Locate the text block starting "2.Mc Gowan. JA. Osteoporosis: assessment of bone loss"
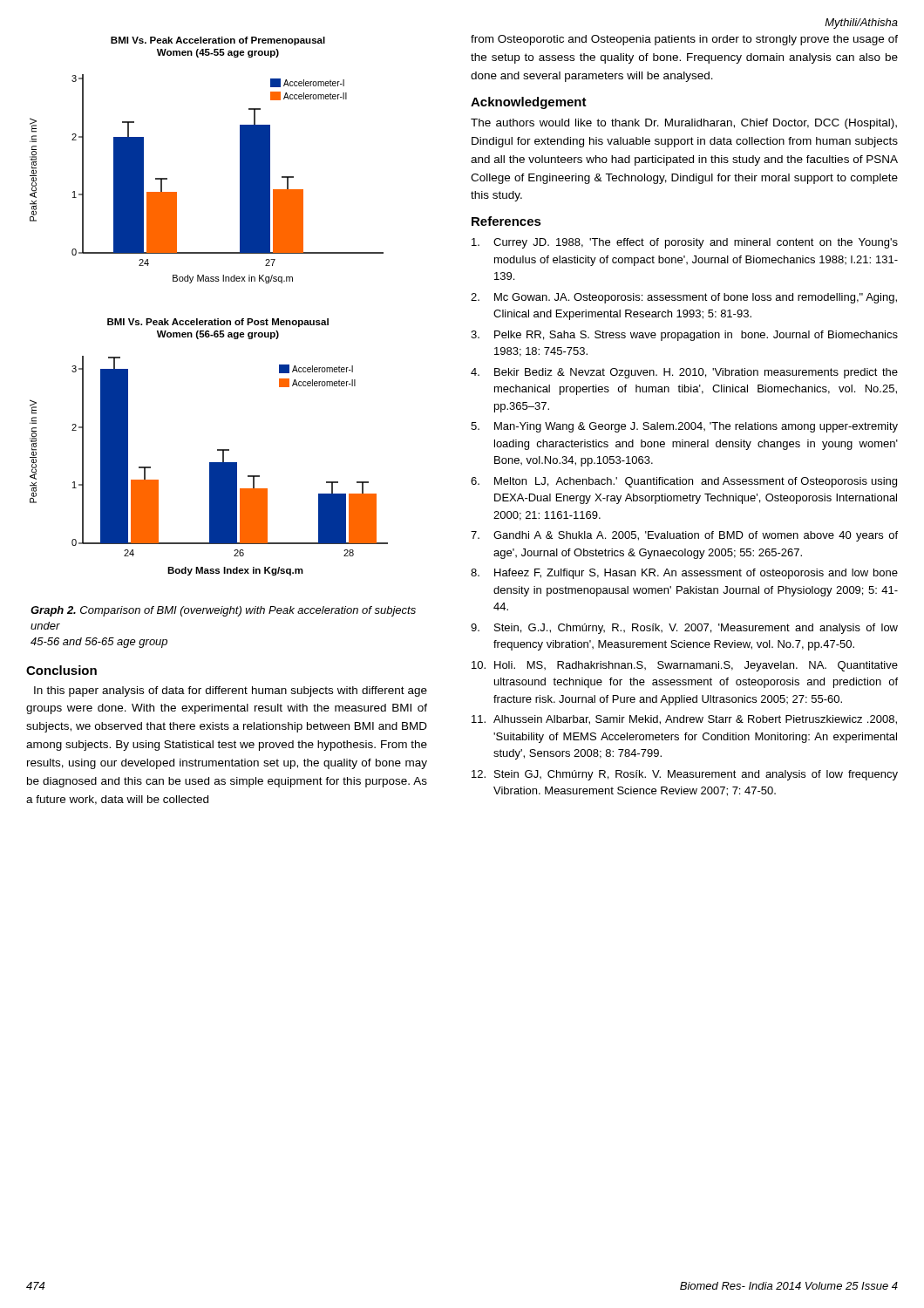Image resolution: width=924 pixels, height=1308 pixels. 684,306
